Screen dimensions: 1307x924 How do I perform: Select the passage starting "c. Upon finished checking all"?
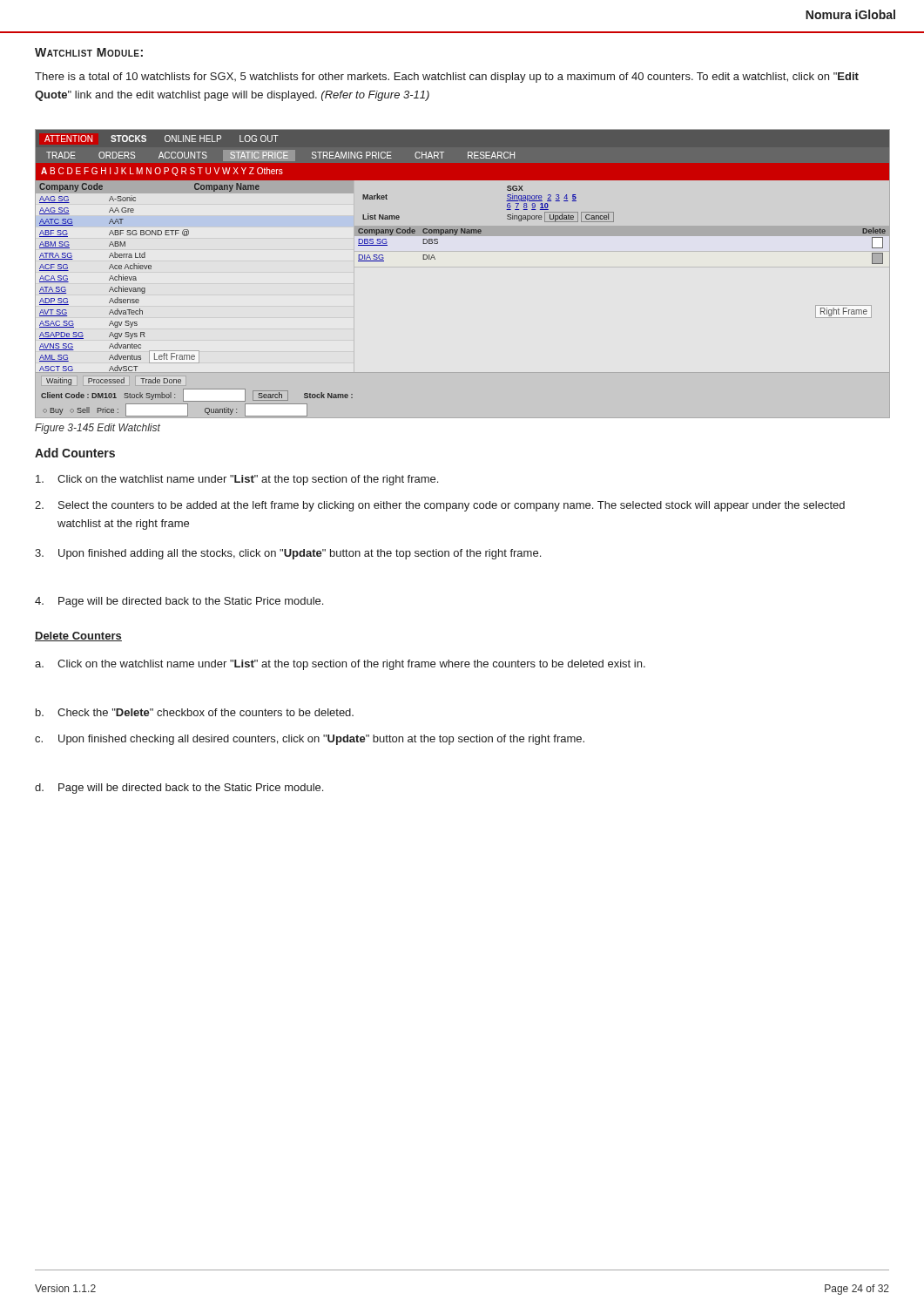(x=310, y=739)
